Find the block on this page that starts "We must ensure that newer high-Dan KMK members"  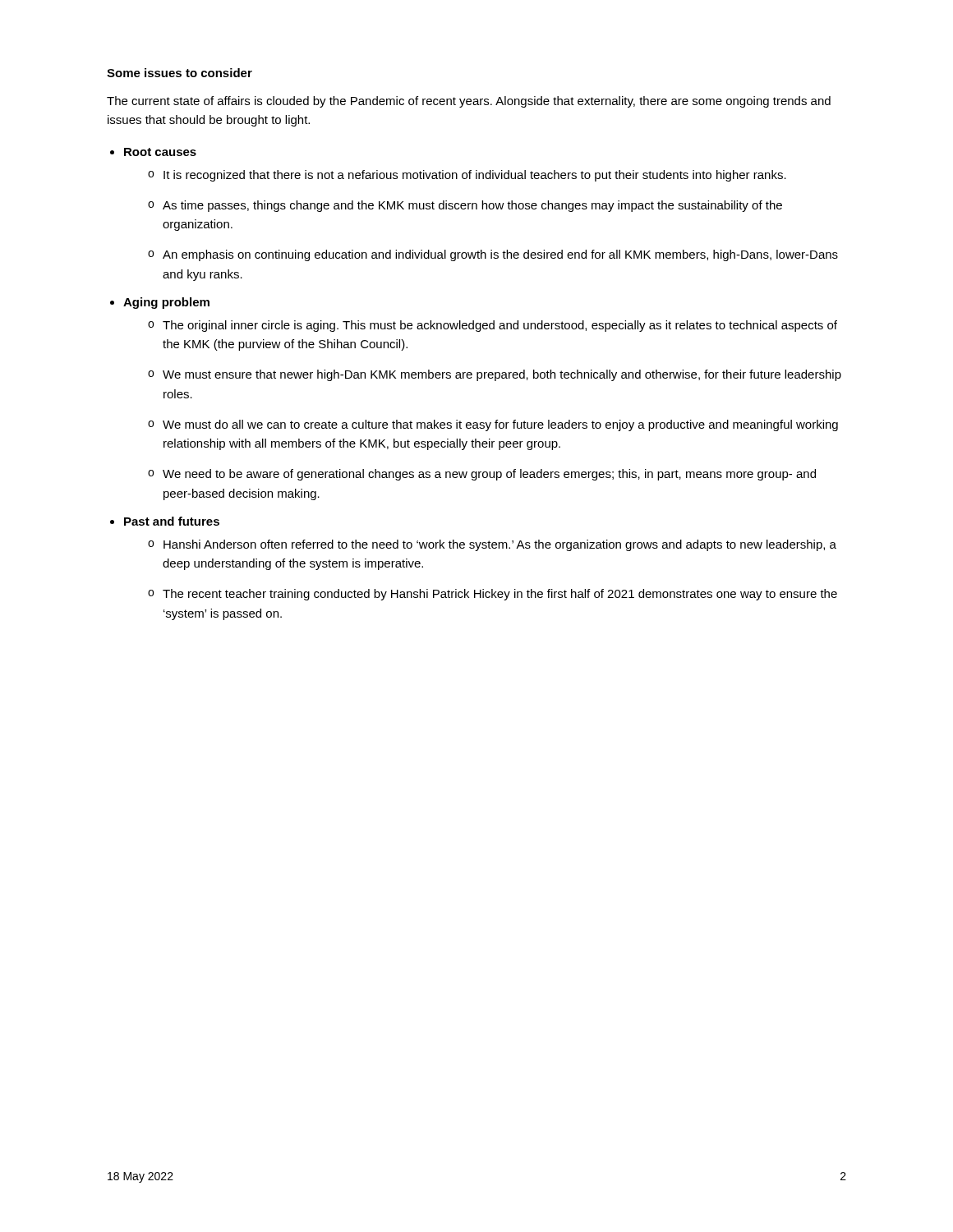(502, 384)
